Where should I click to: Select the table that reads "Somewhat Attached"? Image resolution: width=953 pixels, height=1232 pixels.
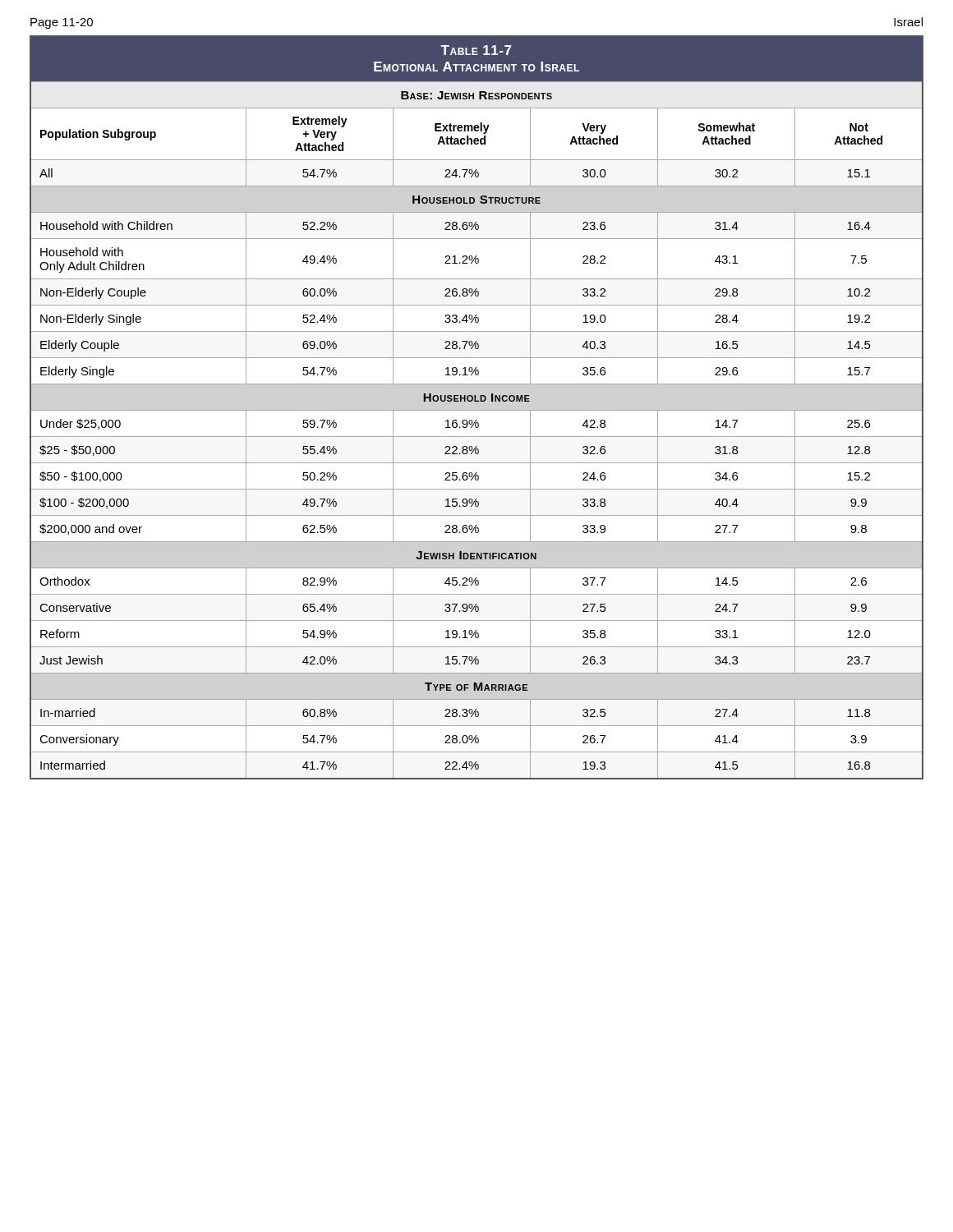click(476, 407)
